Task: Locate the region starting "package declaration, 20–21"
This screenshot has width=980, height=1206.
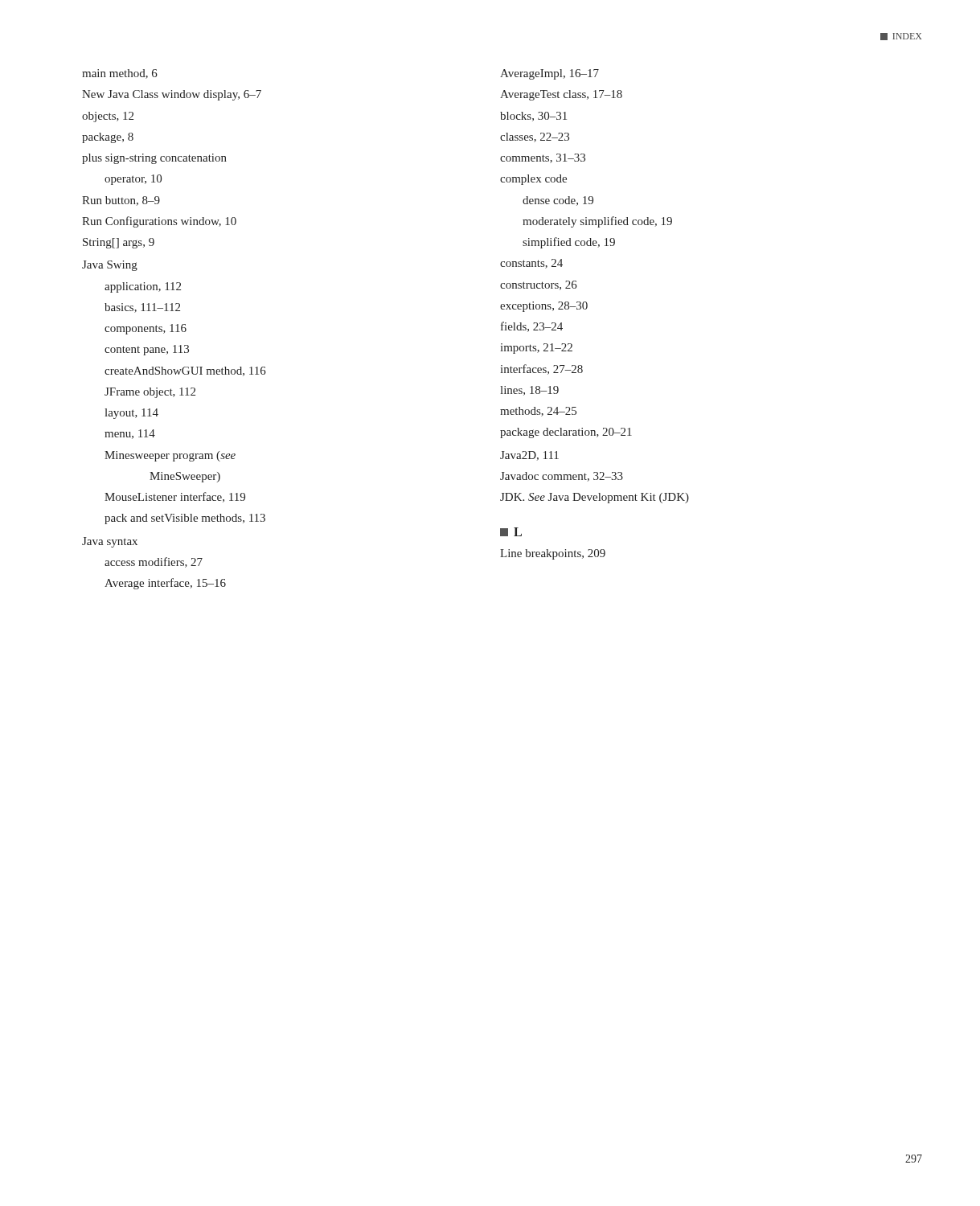Action: [566, 432]
